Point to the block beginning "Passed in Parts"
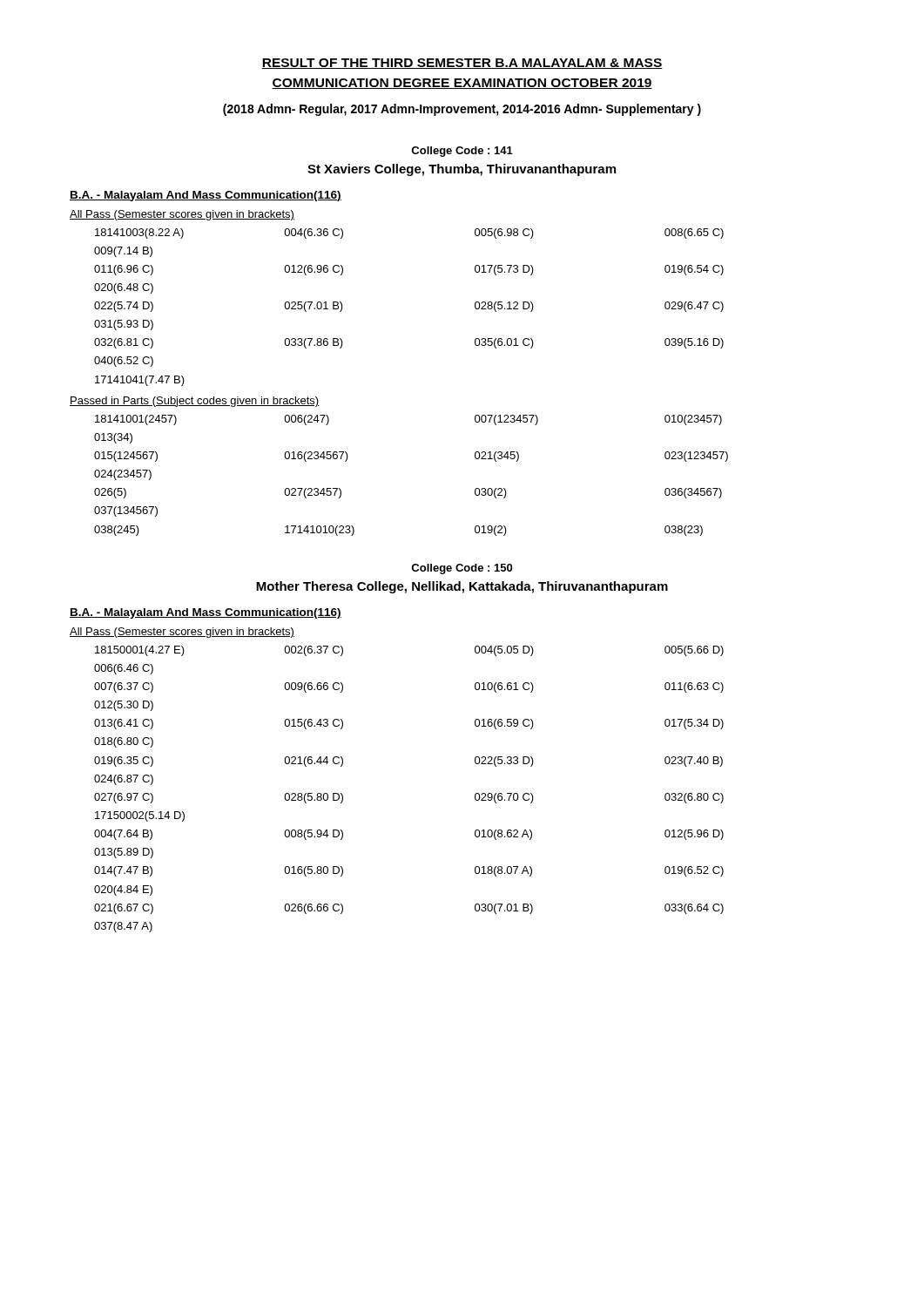This screenshot has width=924, height=1307. (194, 400)
